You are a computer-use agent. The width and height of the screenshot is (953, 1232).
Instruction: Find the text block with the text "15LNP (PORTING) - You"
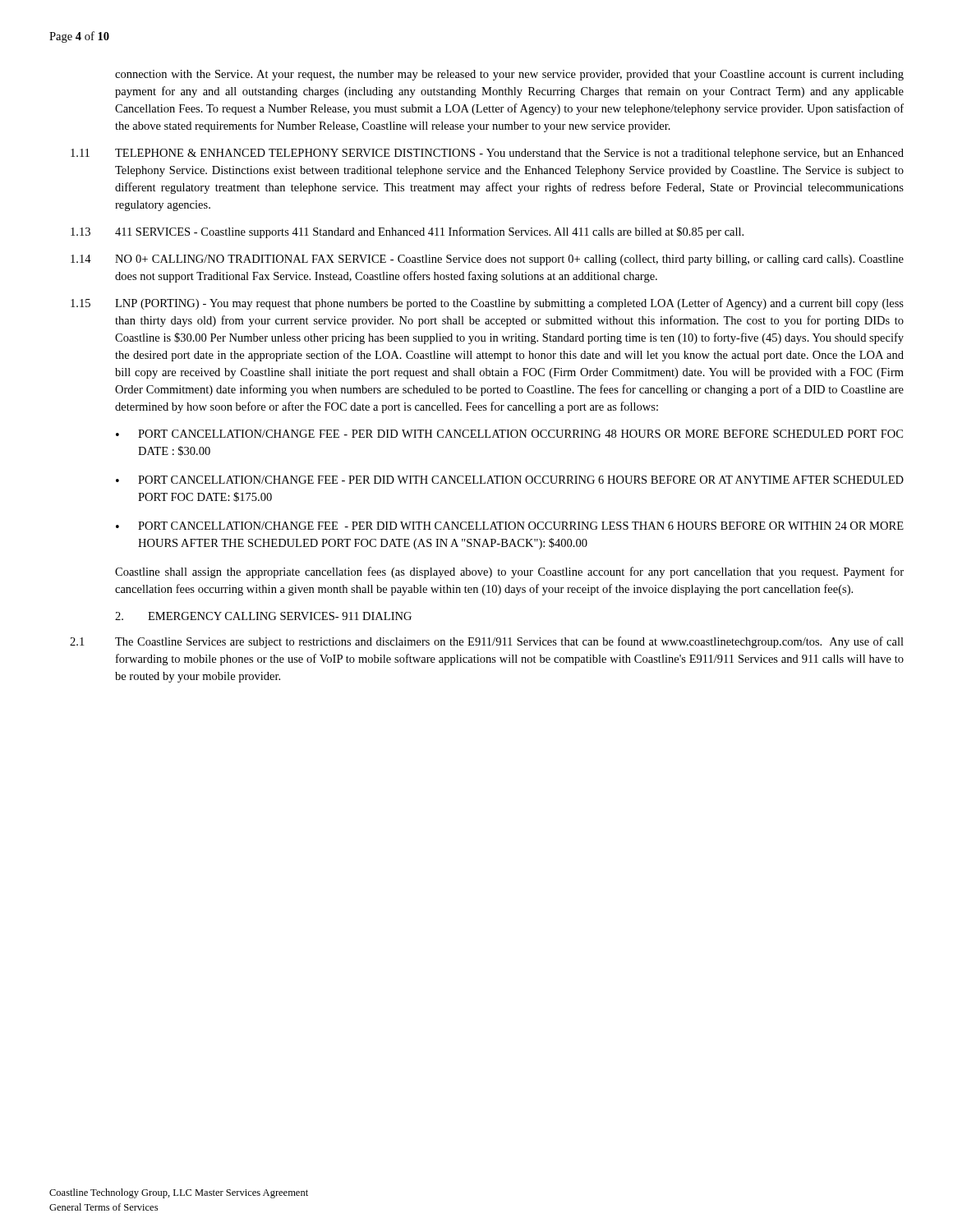487,355
